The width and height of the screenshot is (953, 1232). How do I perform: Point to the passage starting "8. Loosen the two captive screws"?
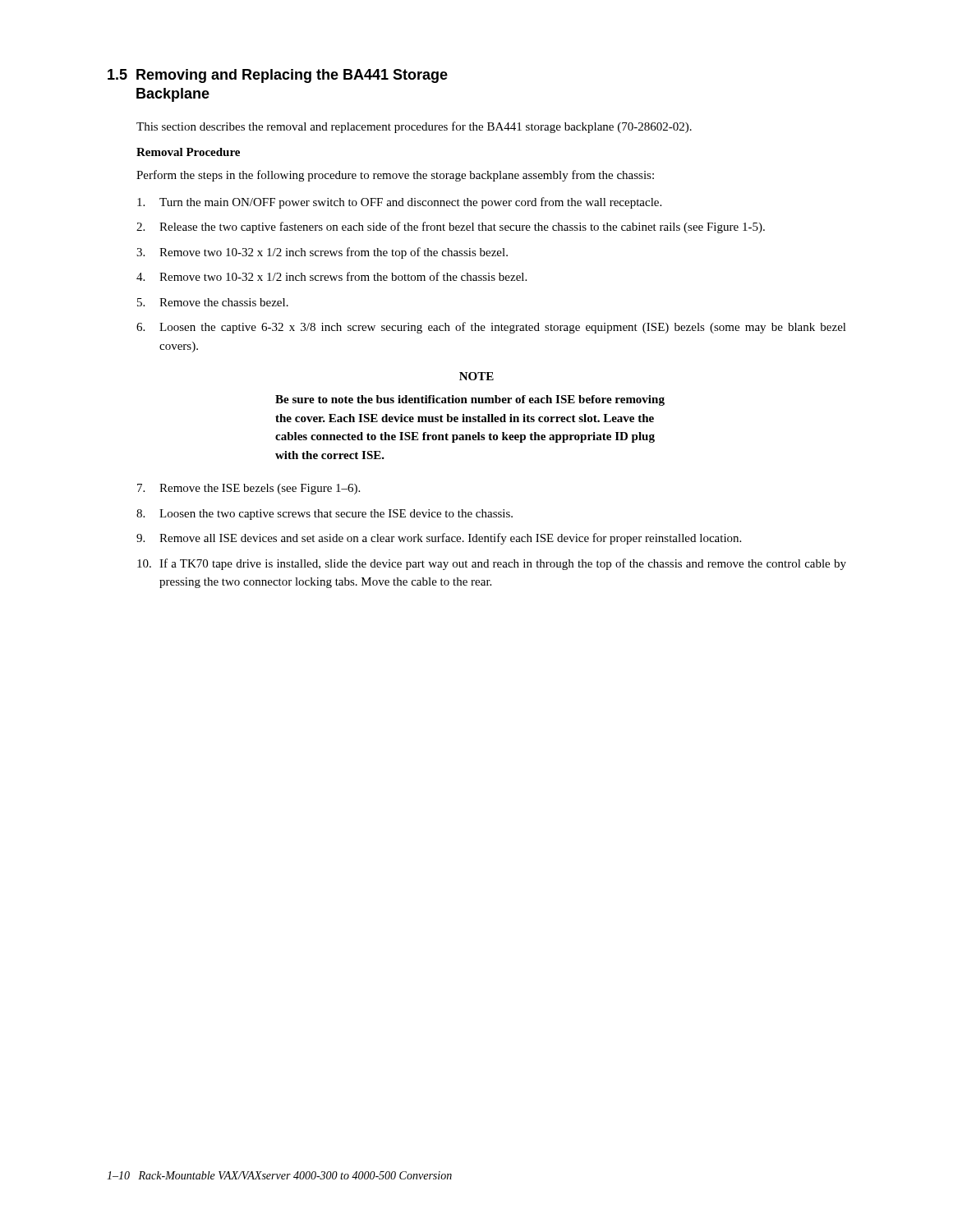click(325, 513)
